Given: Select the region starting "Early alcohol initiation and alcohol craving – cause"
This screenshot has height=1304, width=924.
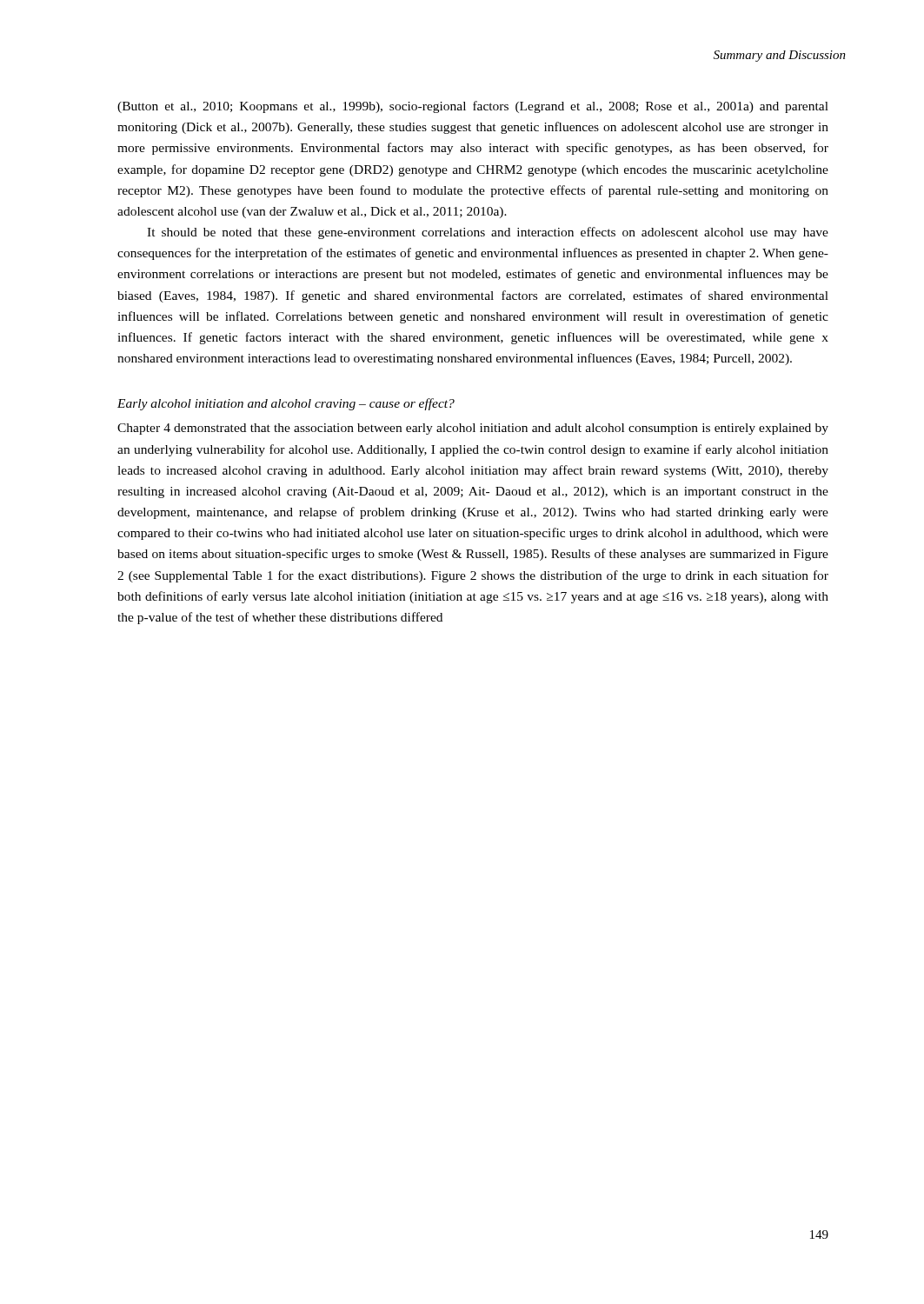Looking at the screenshot, I should (286, 403).
